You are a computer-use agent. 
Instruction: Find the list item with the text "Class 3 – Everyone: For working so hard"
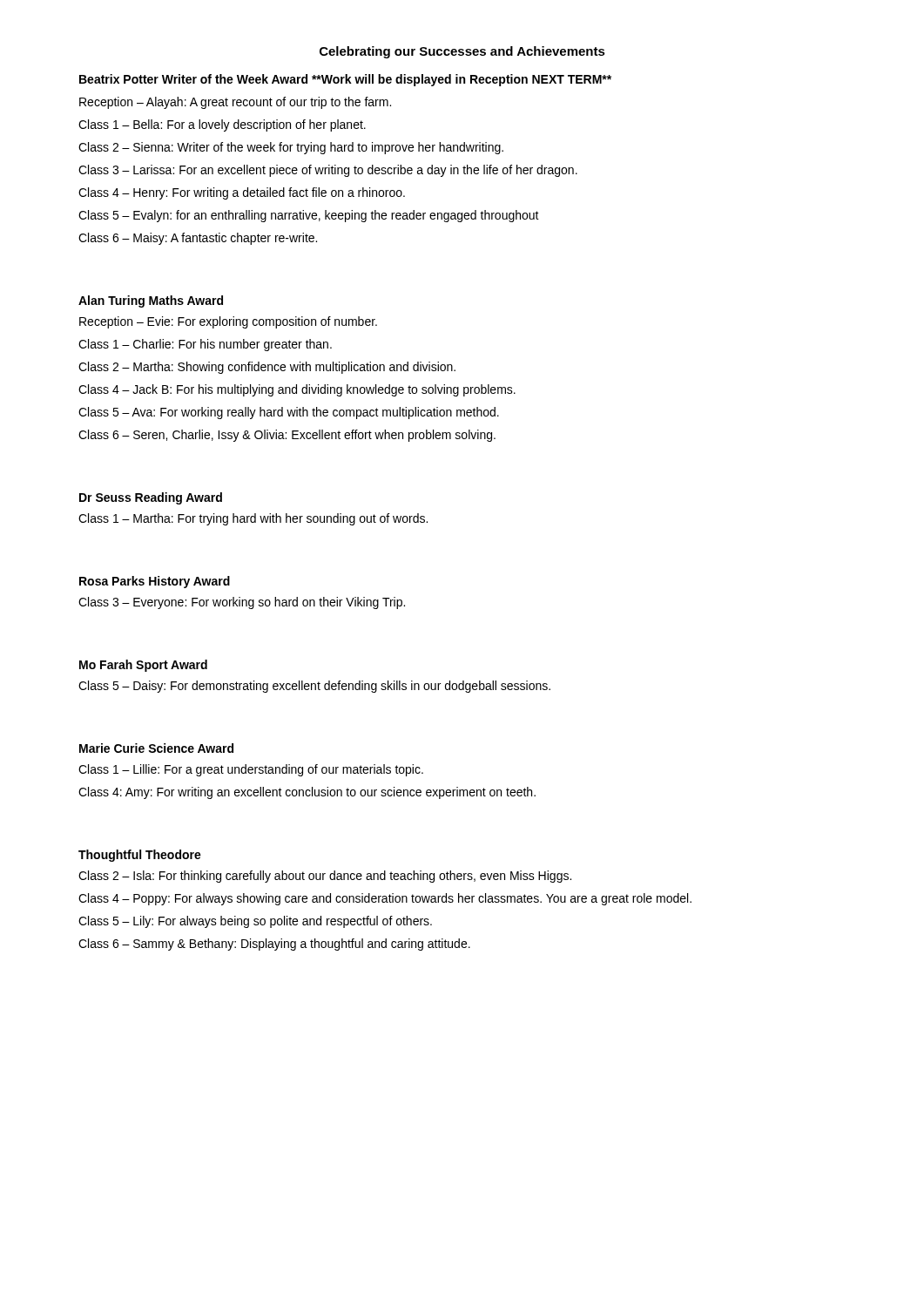(242, 602)
